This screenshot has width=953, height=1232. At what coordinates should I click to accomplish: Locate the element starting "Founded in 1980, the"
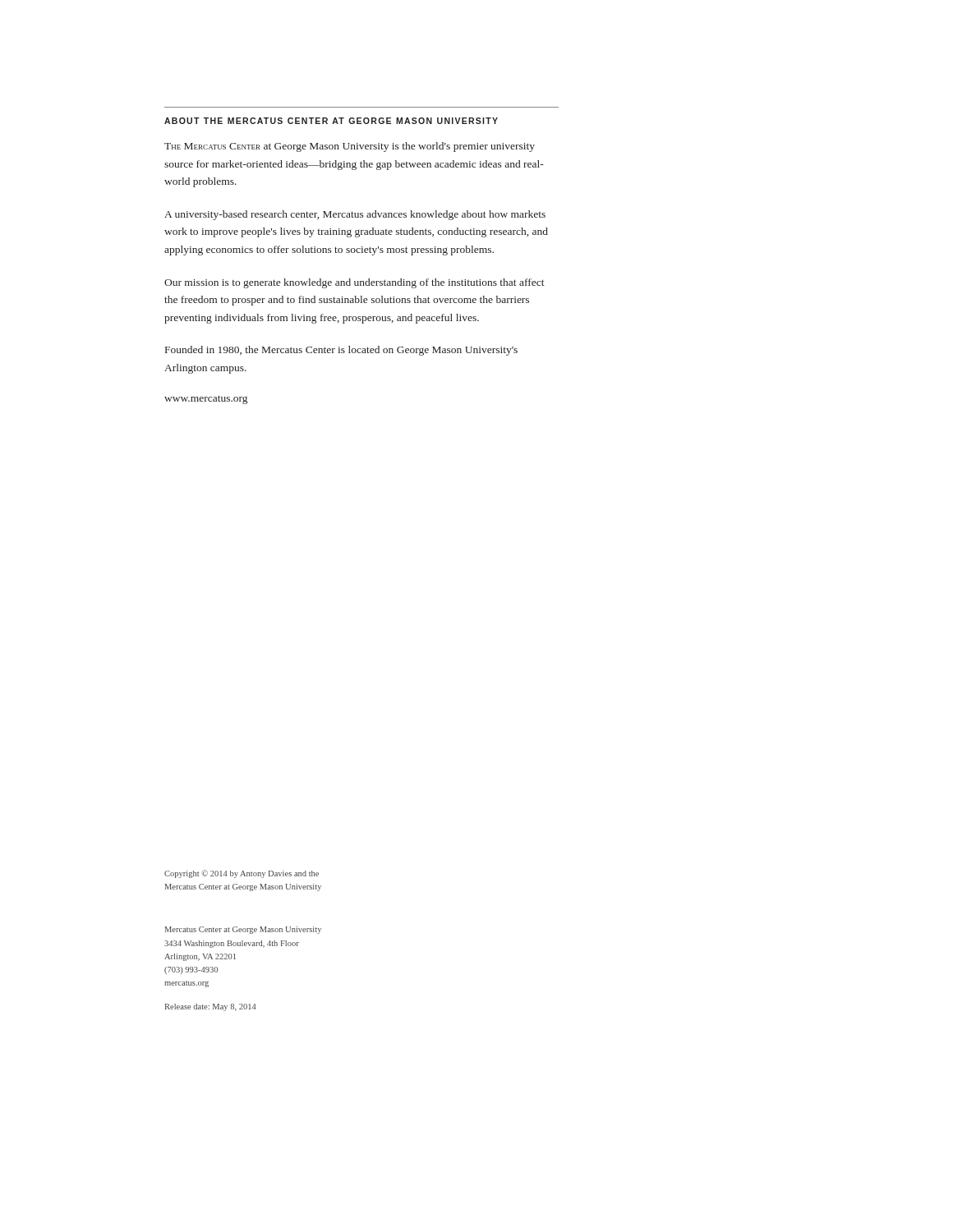click(x=361, y=359)
